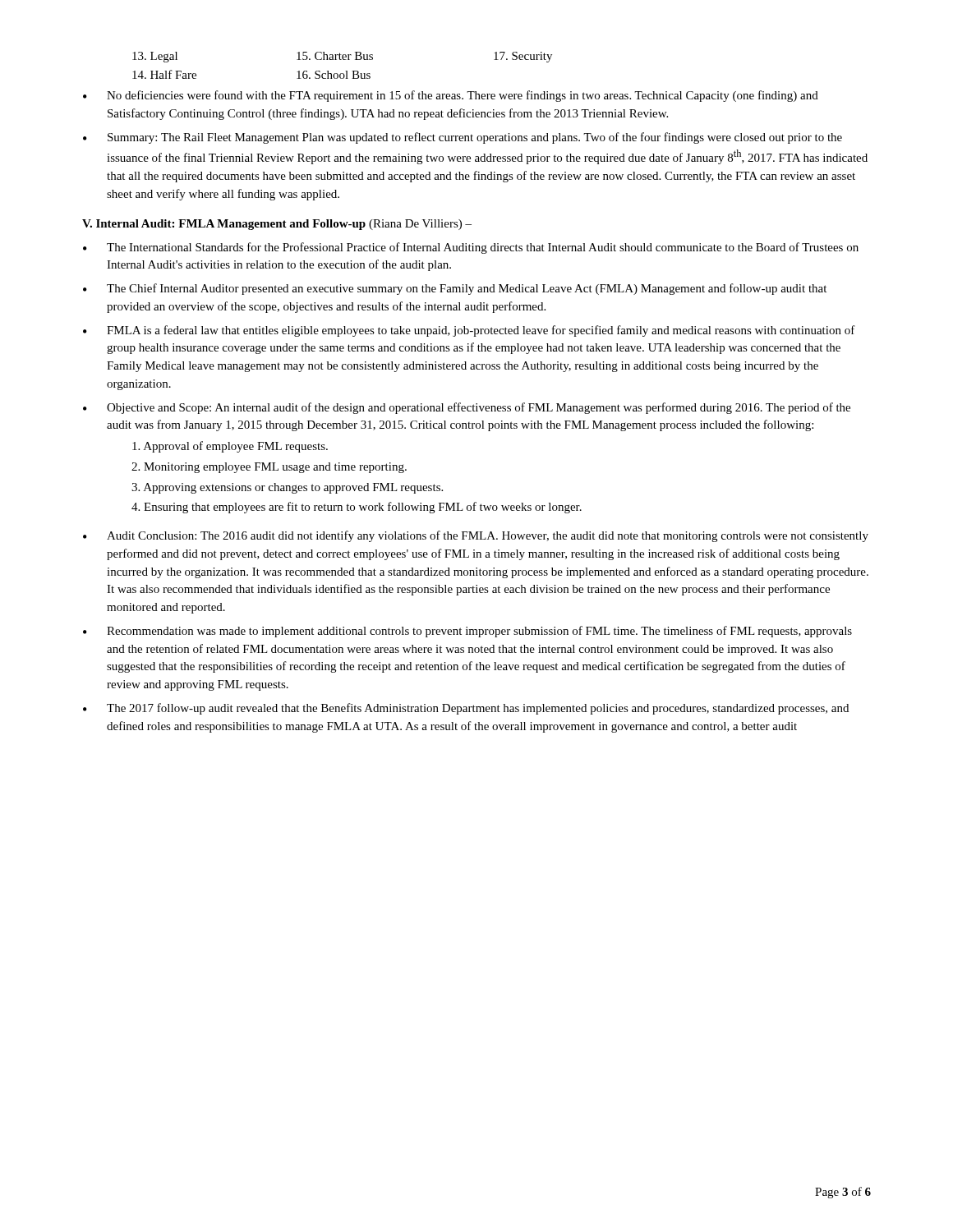Locate the list item containing "4. Ensuring that employees are fit"
The width and height of the screenshot is (953, 1232).
[x=357, y=507]
